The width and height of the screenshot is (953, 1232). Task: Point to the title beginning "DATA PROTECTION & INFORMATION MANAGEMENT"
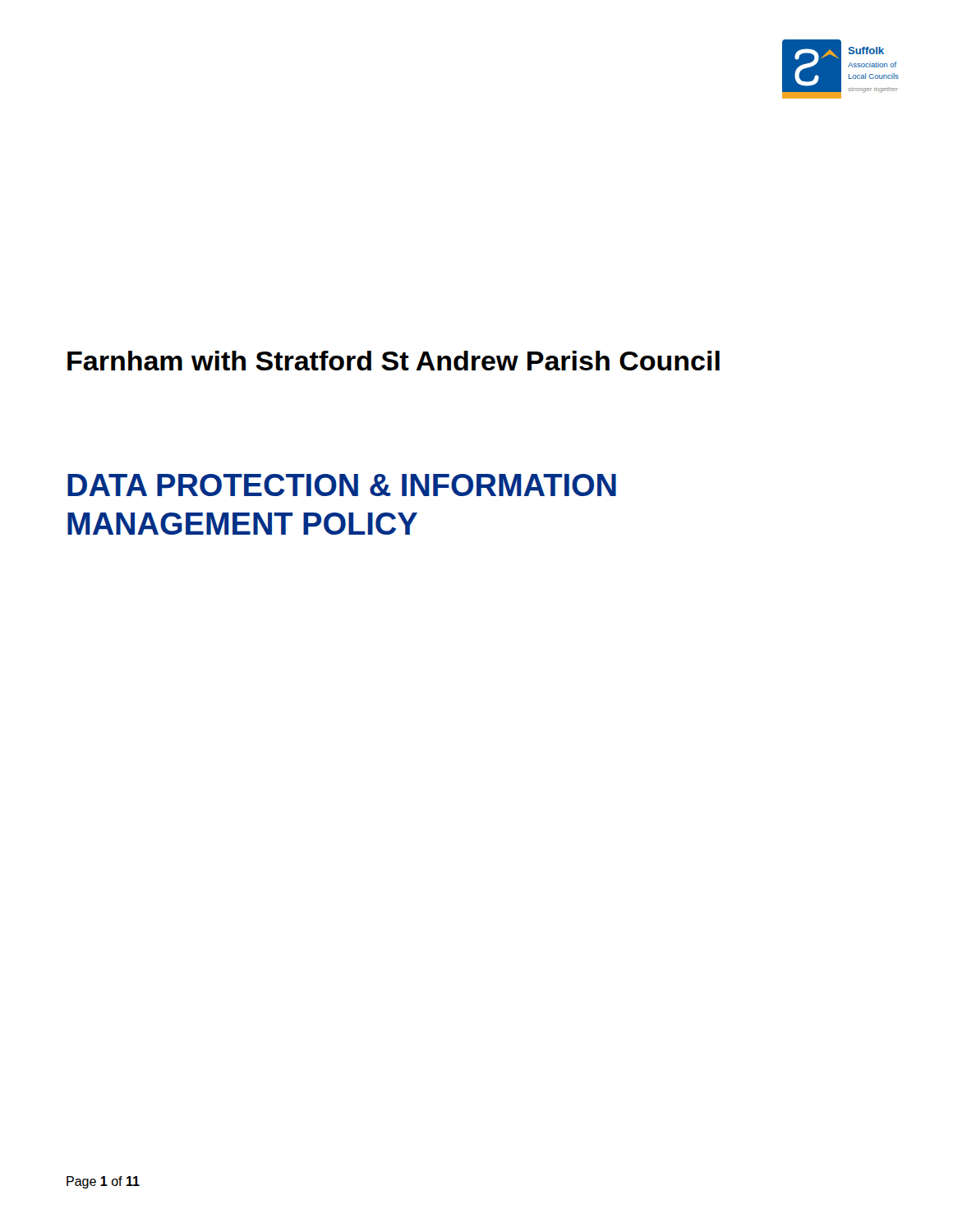point(342,505)
